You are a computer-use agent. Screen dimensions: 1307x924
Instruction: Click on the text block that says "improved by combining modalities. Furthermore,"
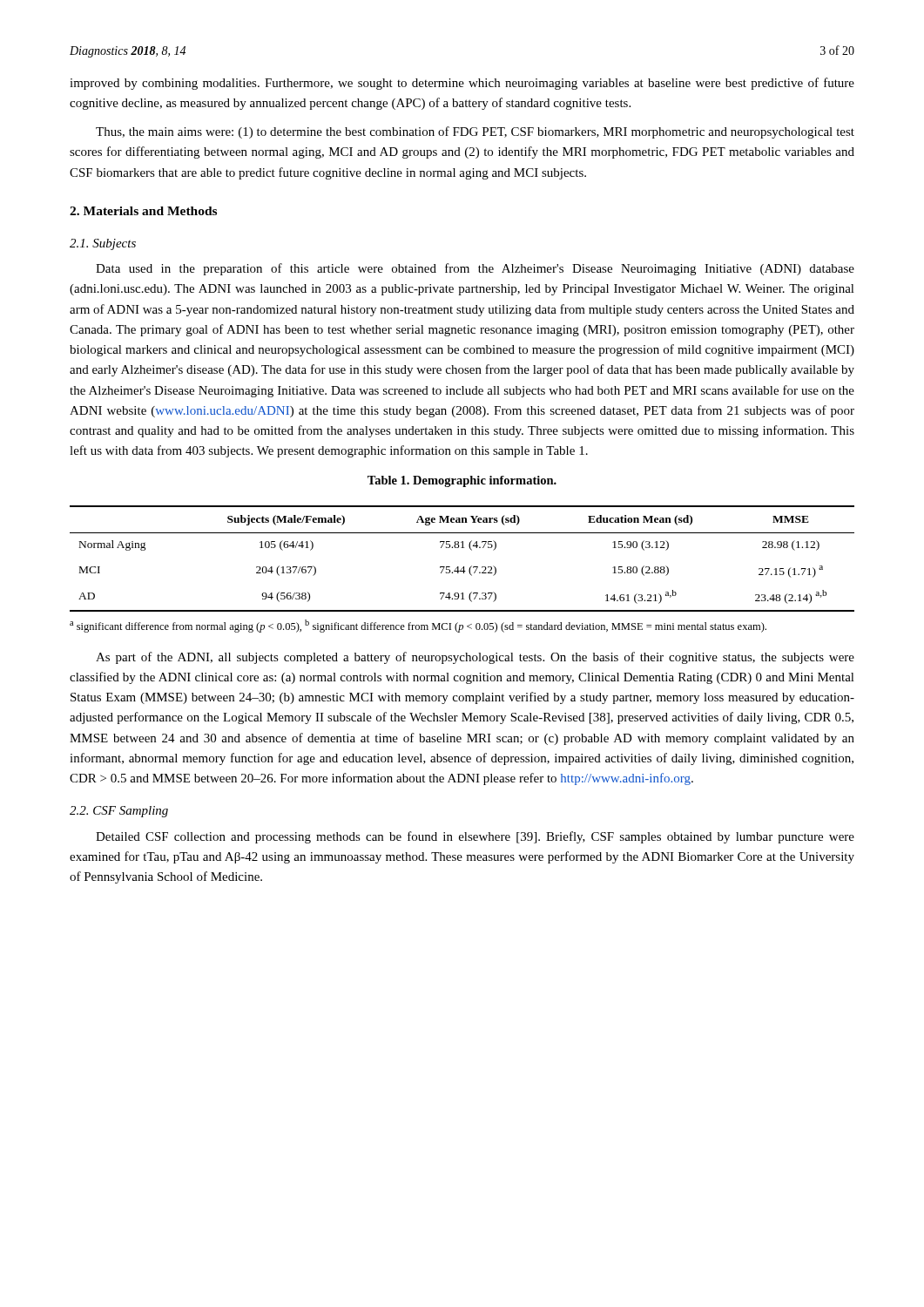pos(462,128)
